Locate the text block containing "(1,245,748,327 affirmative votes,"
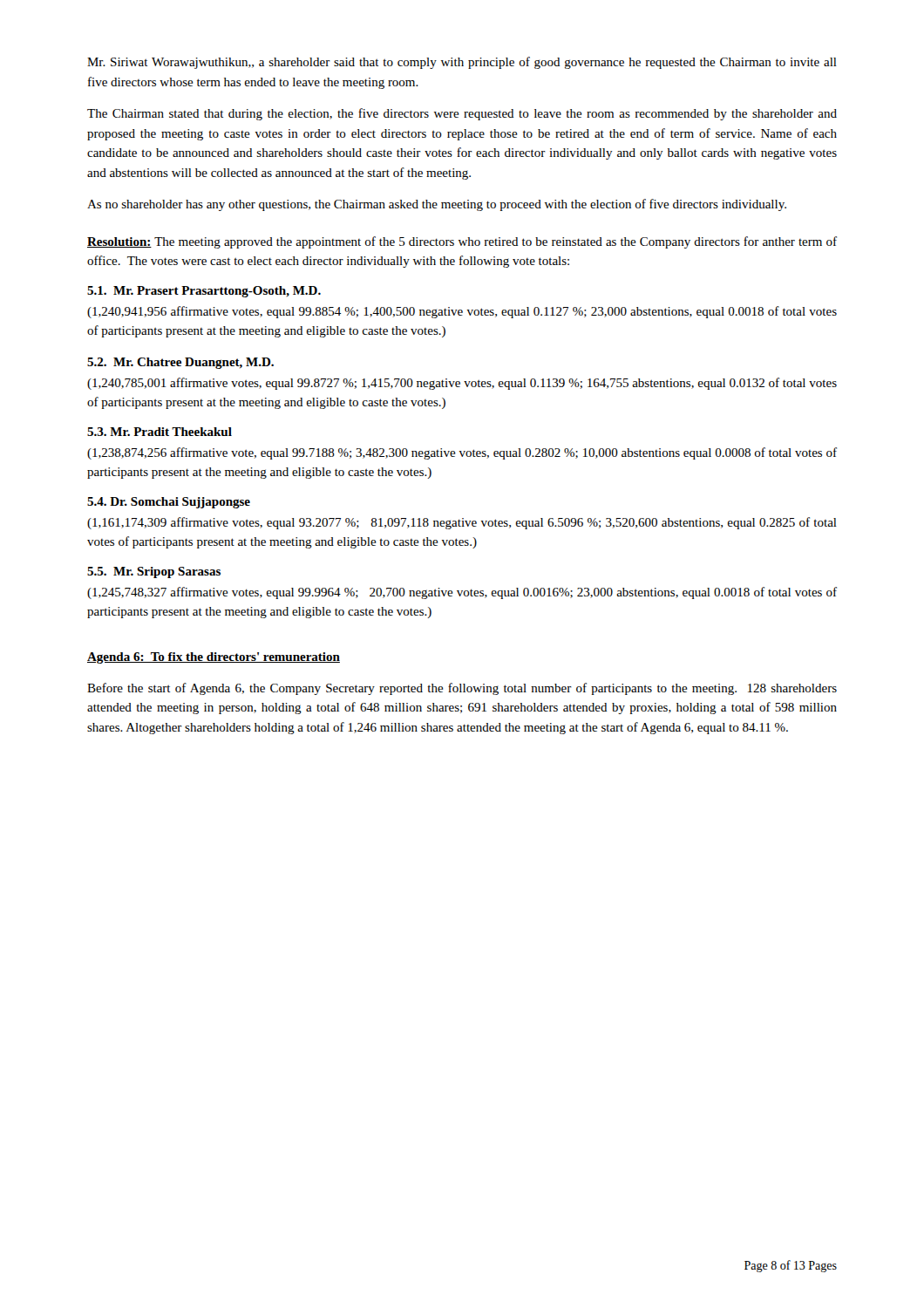924x1308 pixels. (x=462, y=602)
